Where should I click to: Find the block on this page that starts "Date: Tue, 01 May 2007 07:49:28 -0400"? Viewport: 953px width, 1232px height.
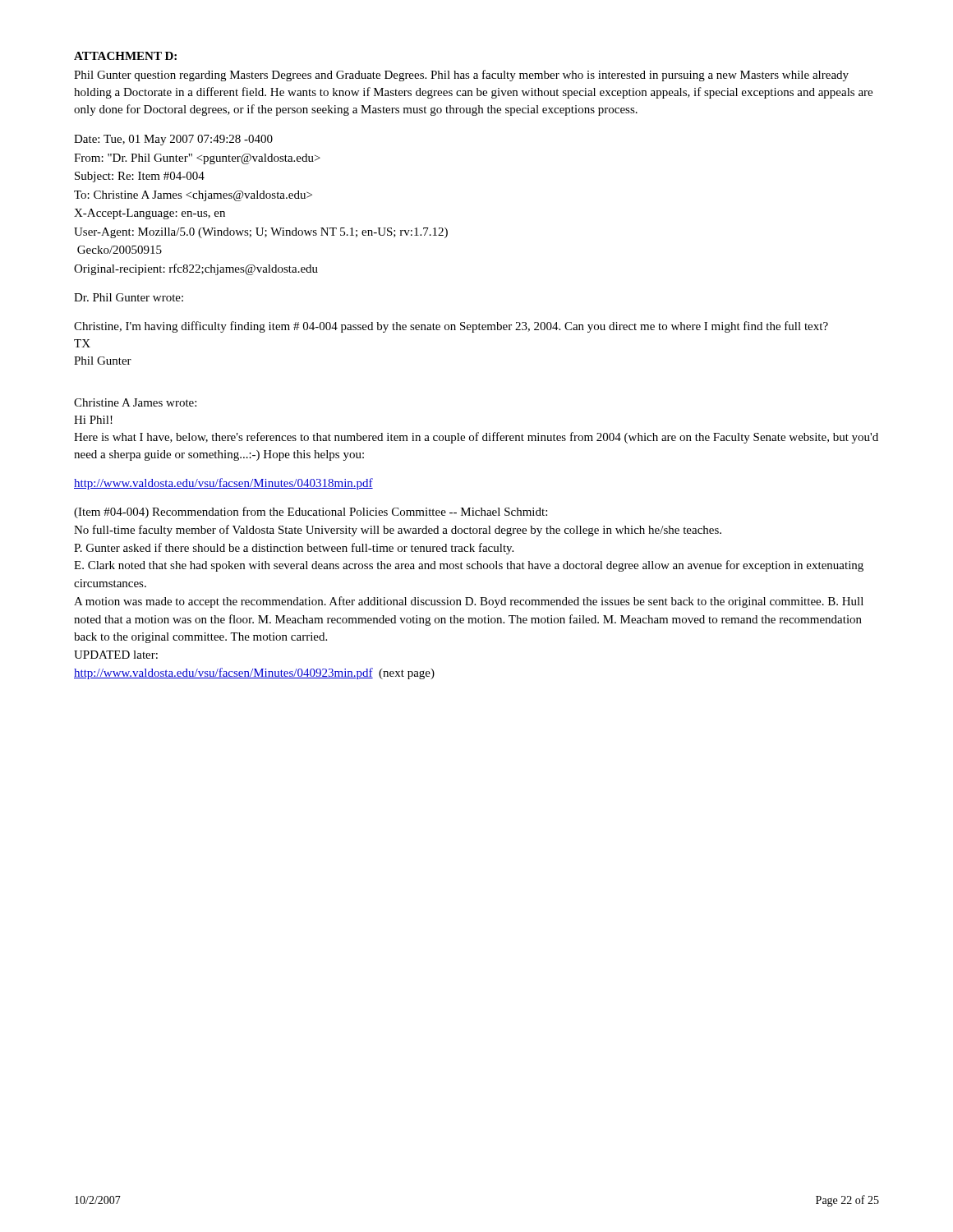261,203
